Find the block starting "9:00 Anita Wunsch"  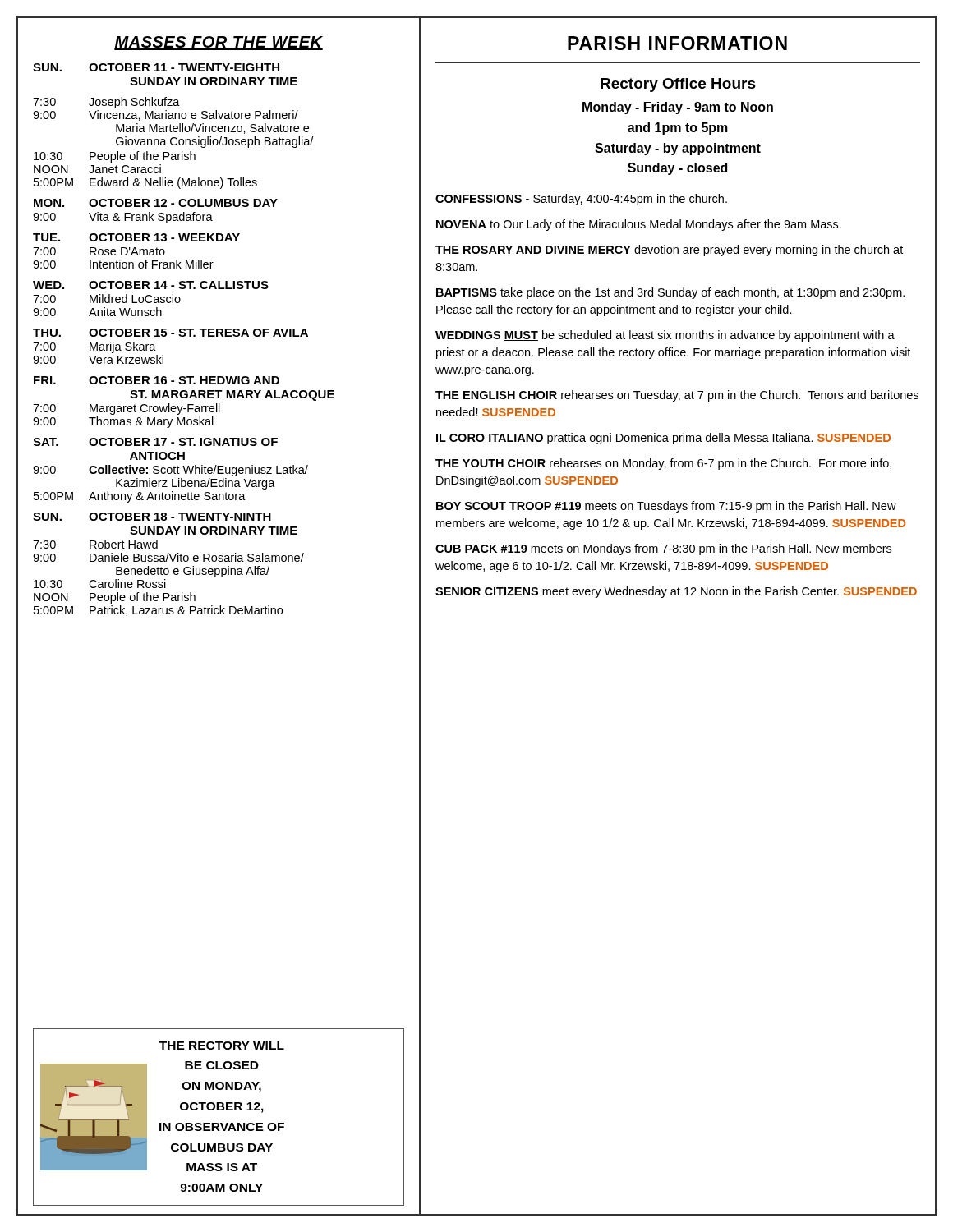pos(97,312)
